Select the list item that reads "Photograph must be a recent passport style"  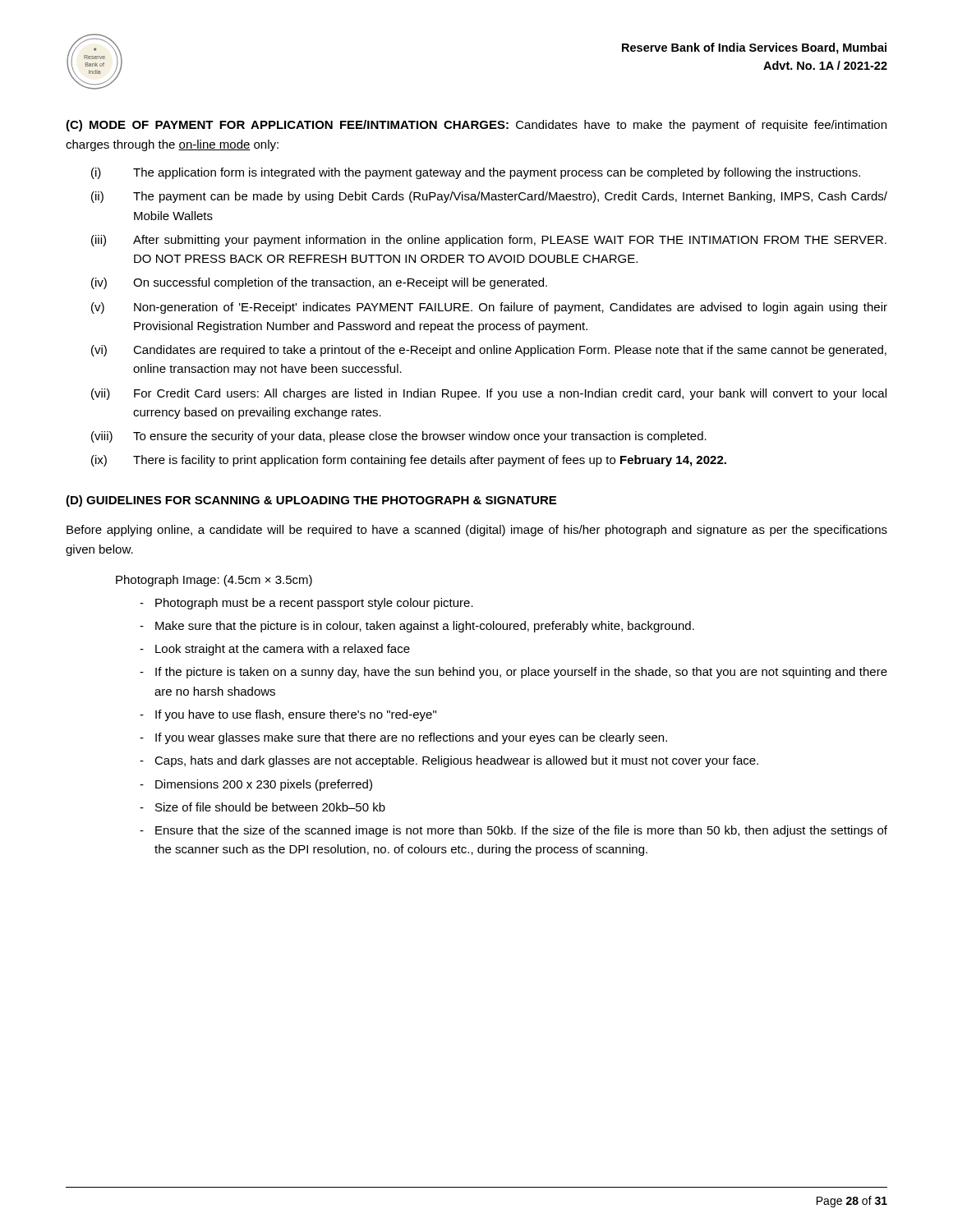306,604
